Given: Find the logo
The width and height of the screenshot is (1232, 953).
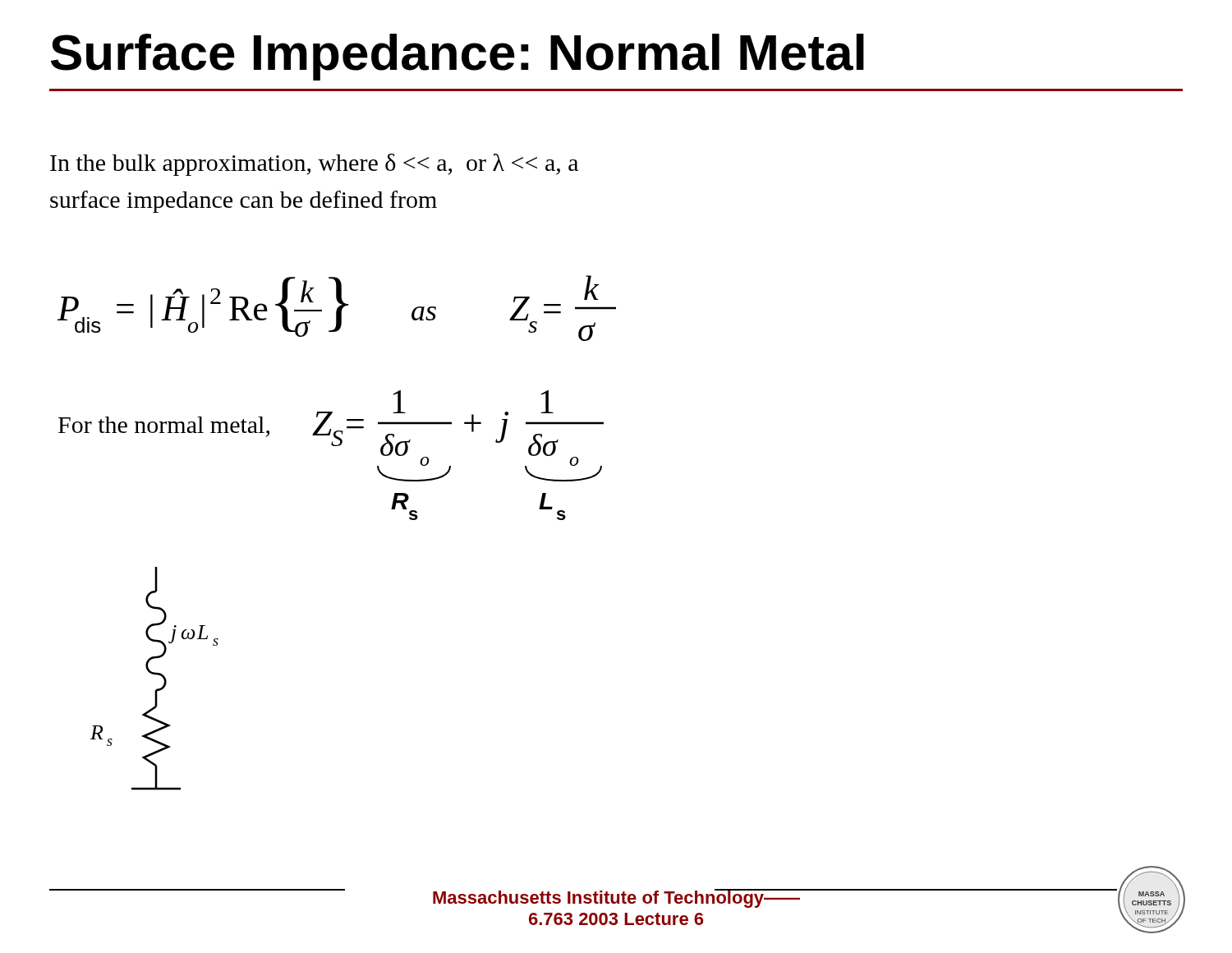Looking at the screenshot, I should (x=1152, y=902).
